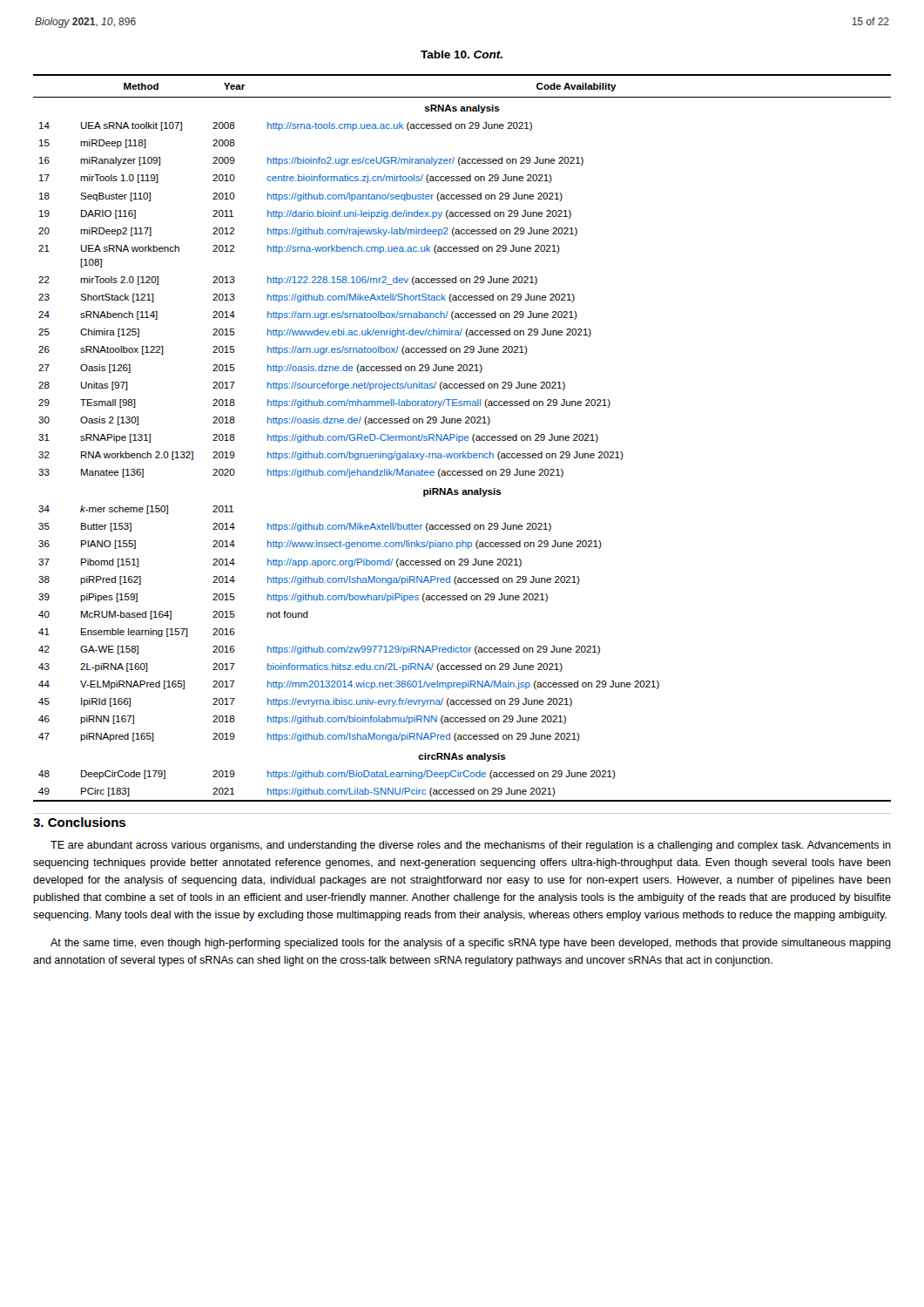The image size is (924, 1307).
Task: Navigate to the text starting "TE are abundant across various"
Action: click(x=462, y=903)
